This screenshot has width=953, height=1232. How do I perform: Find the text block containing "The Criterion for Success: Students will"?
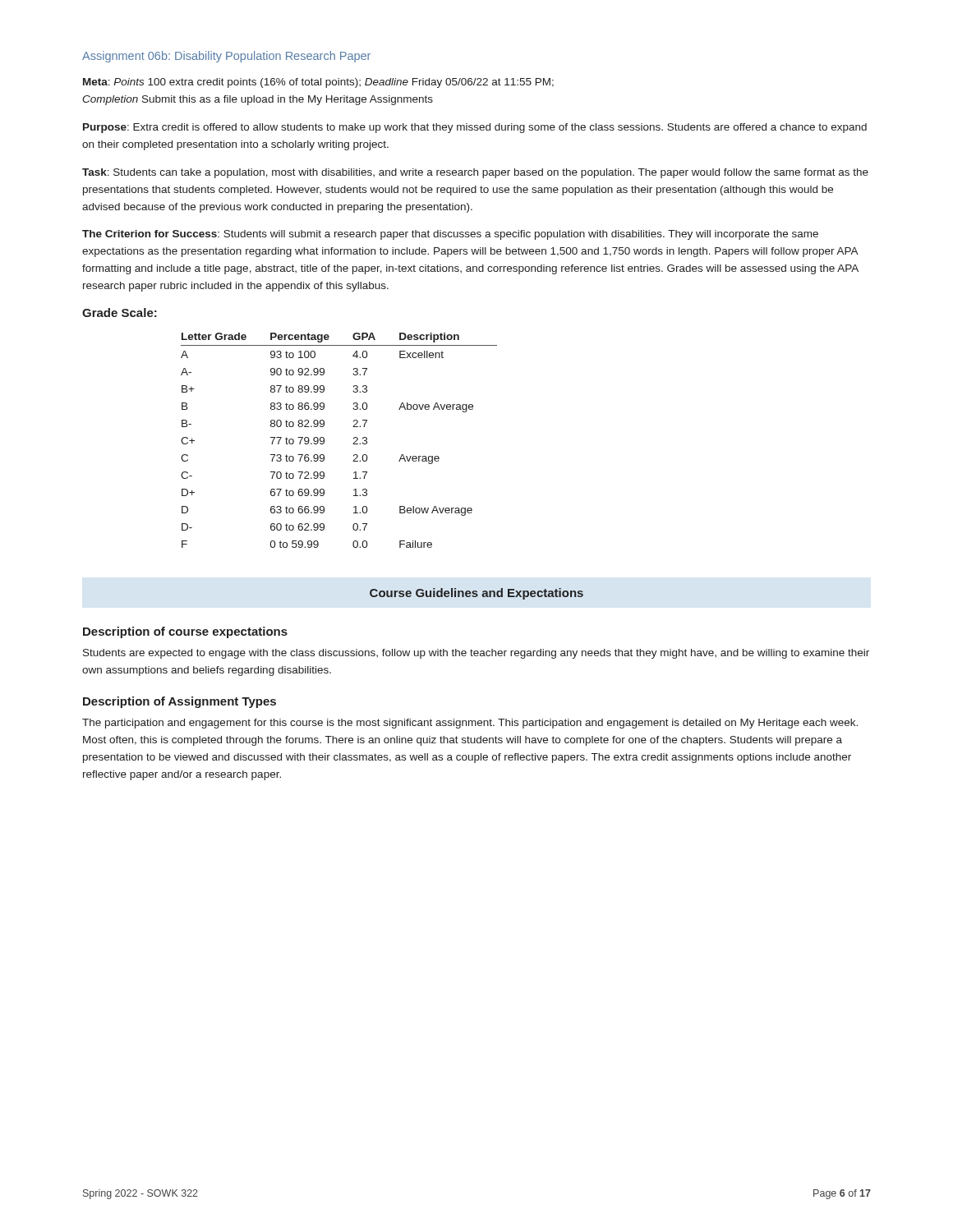click(470, 260)
